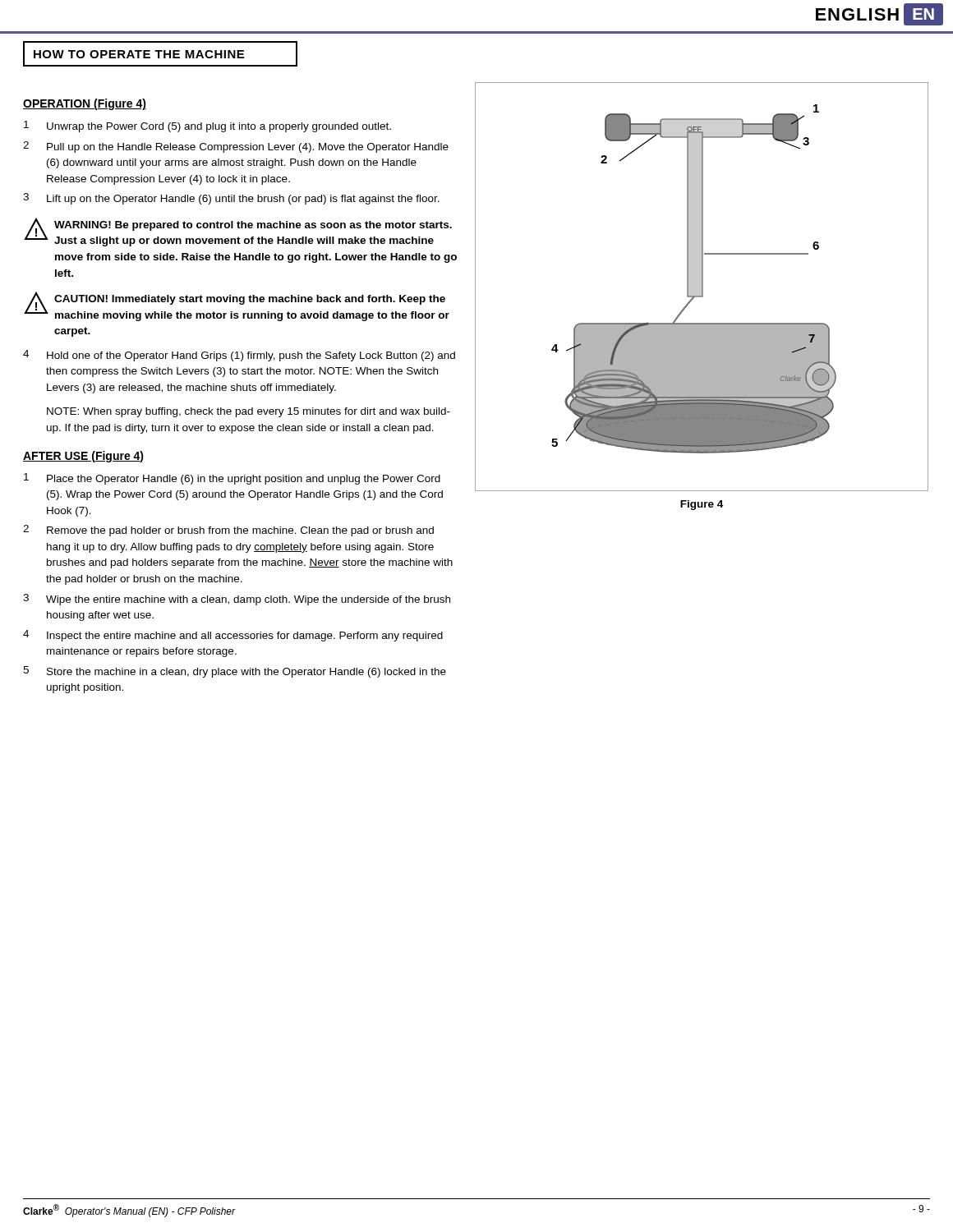
Task: Find the caption that reads "Figure 4"
Action: click(x=702, y=504)
